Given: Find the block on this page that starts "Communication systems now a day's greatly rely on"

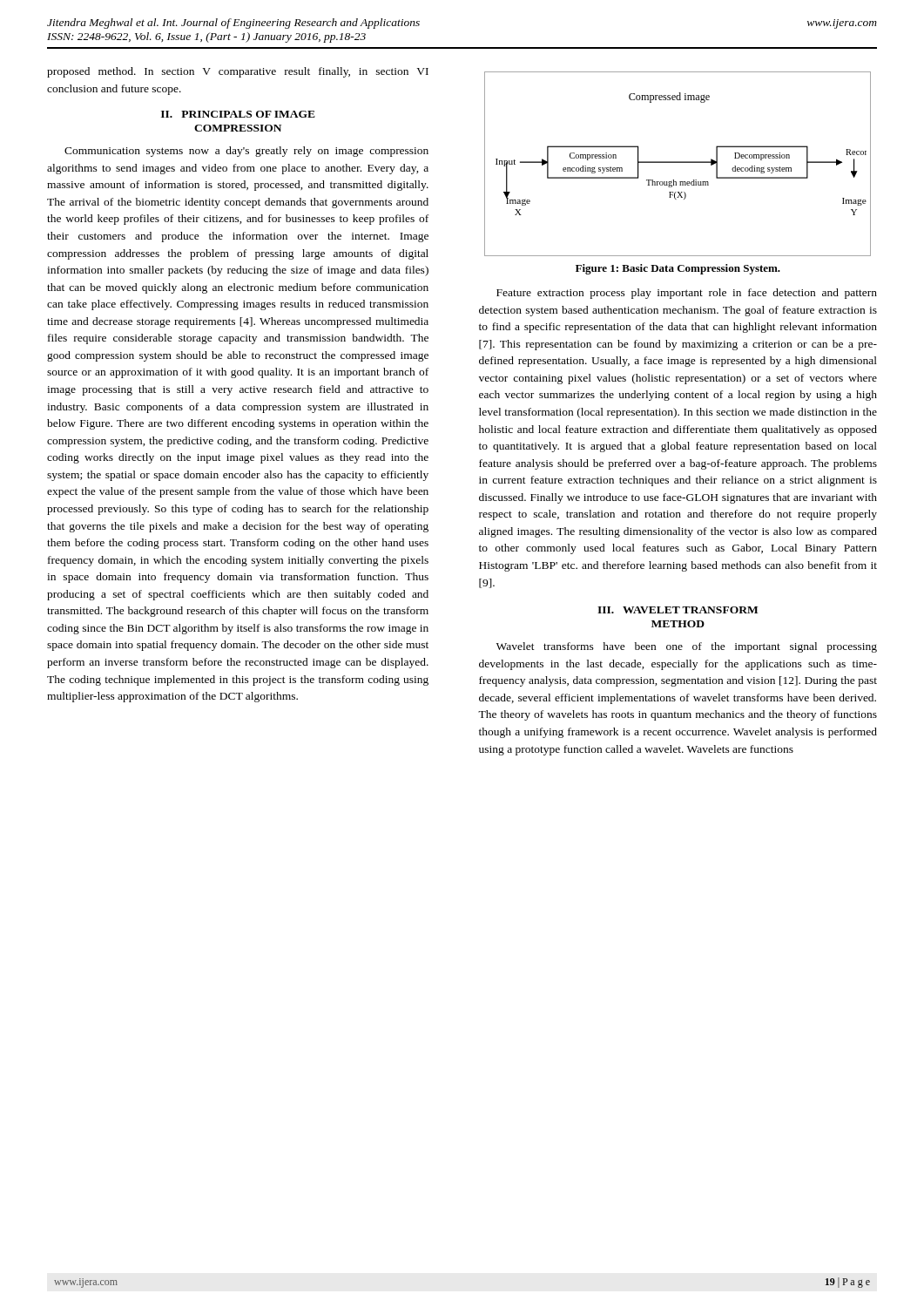Looking at the screenshot, I should tap(238, 423).
